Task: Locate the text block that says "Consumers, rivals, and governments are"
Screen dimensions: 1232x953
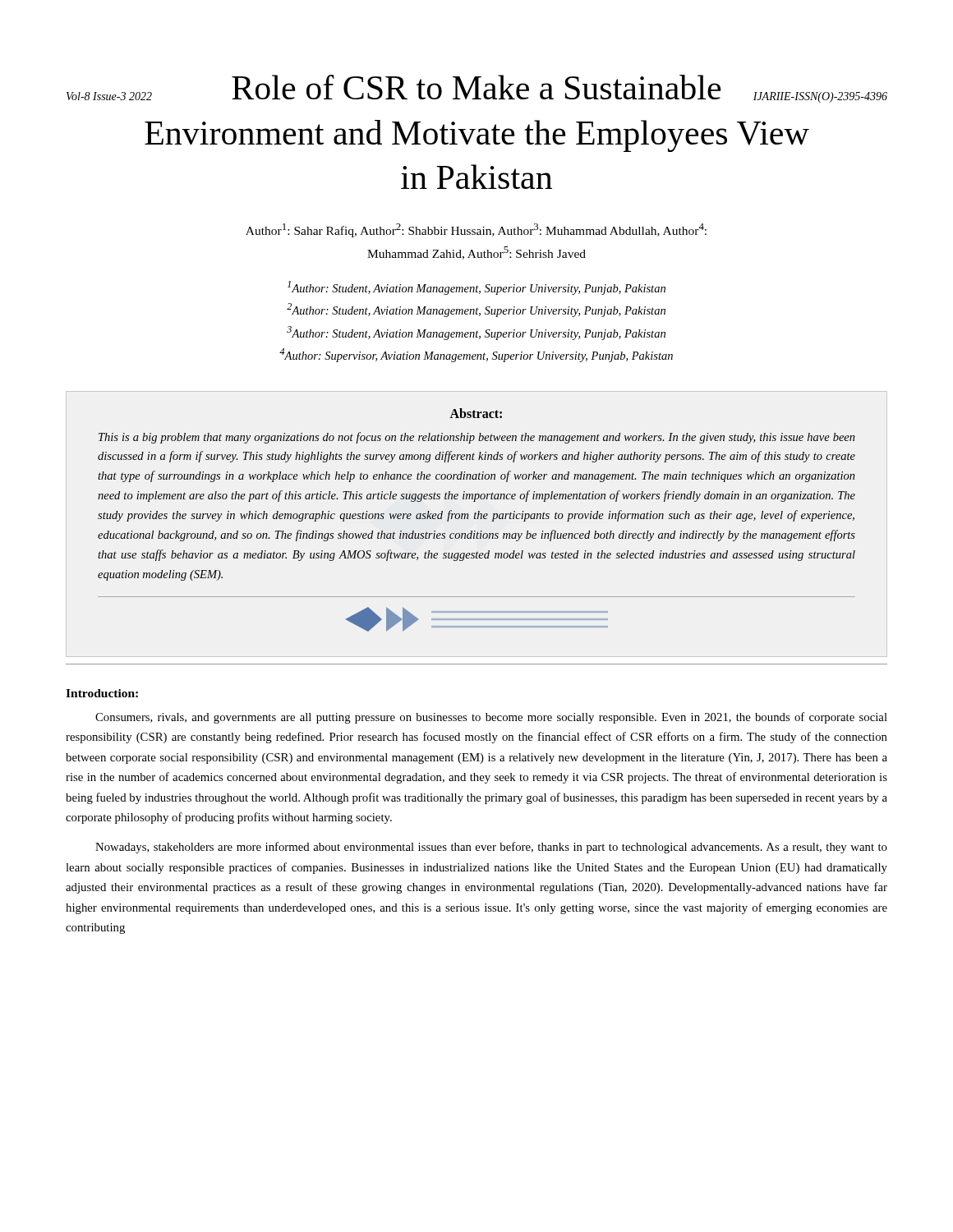Action: click(x=476, y=767)
